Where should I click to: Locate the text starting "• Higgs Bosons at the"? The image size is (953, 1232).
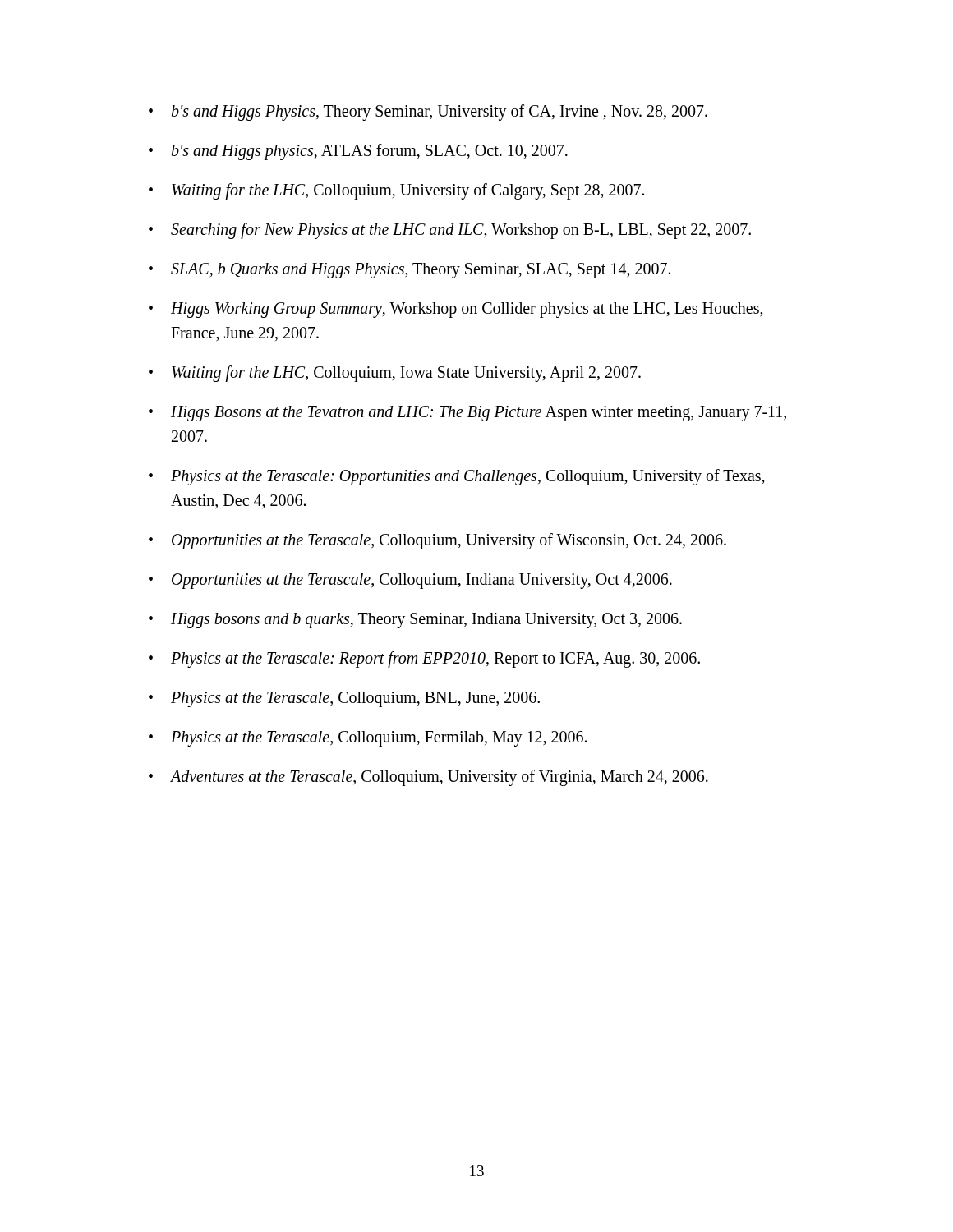coord(476,424)
